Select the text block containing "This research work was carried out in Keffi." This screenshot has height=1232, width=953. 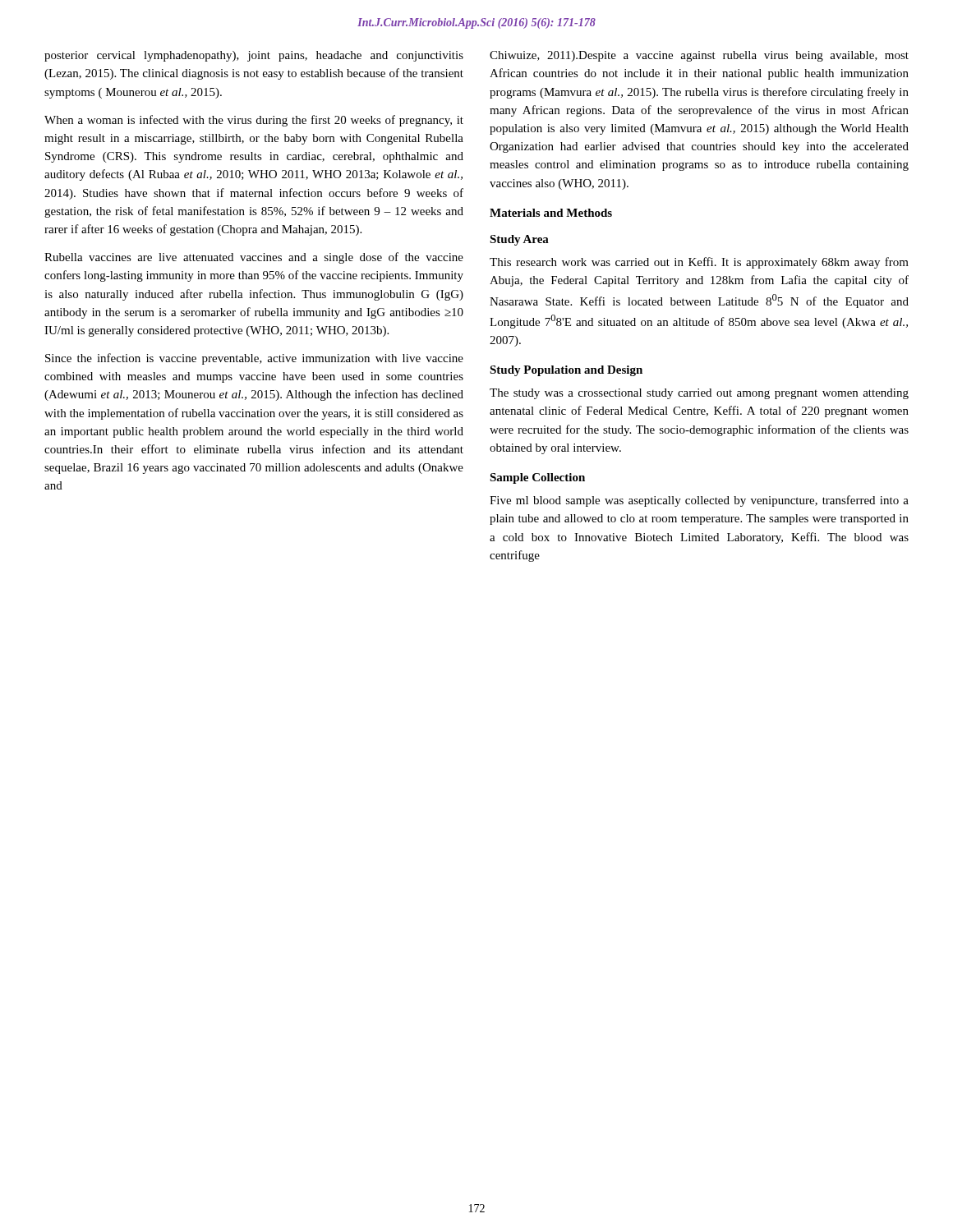pos(699,301)
